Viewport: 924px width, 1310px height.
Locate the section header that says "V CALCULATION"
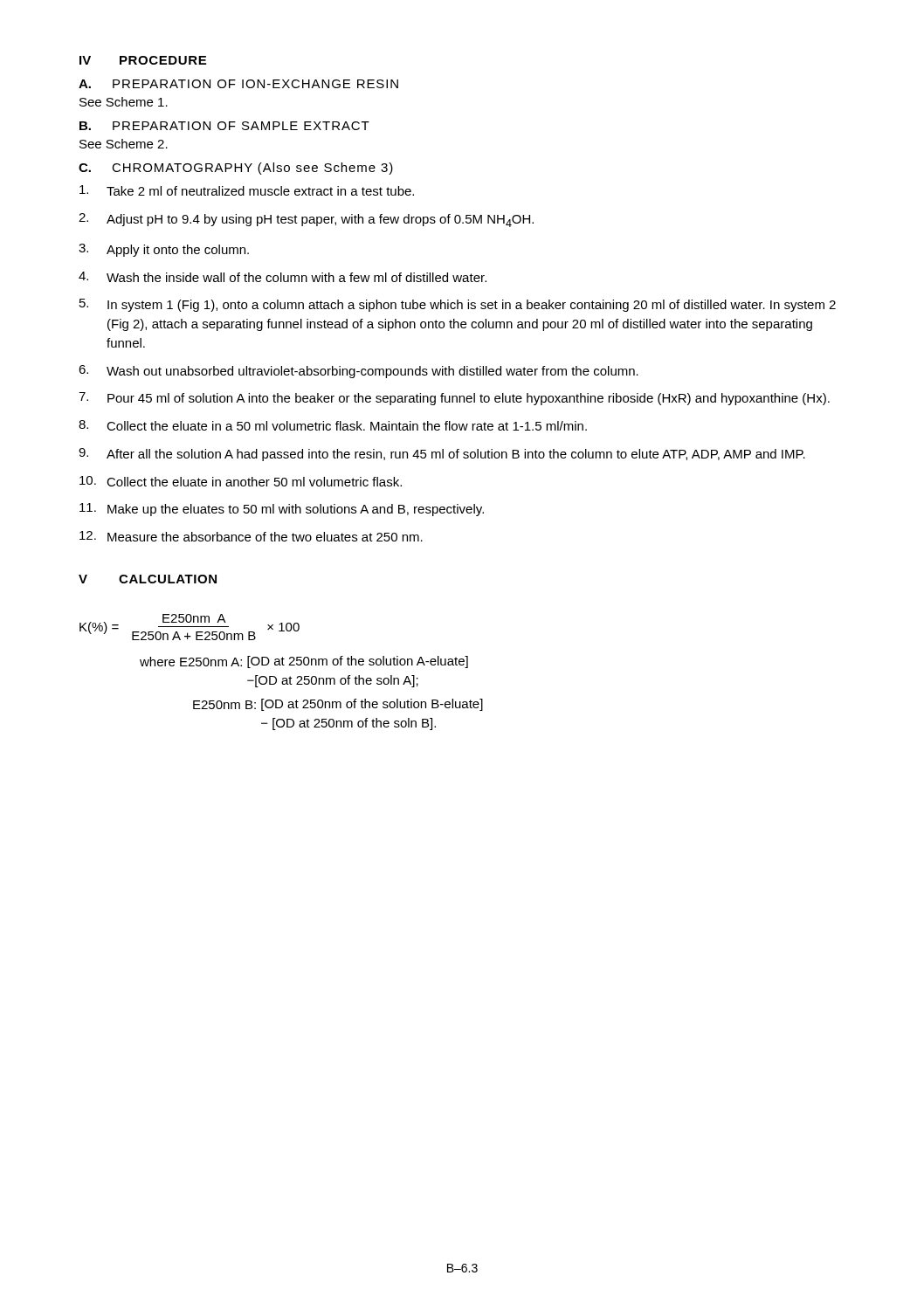[x=148, y=578]
